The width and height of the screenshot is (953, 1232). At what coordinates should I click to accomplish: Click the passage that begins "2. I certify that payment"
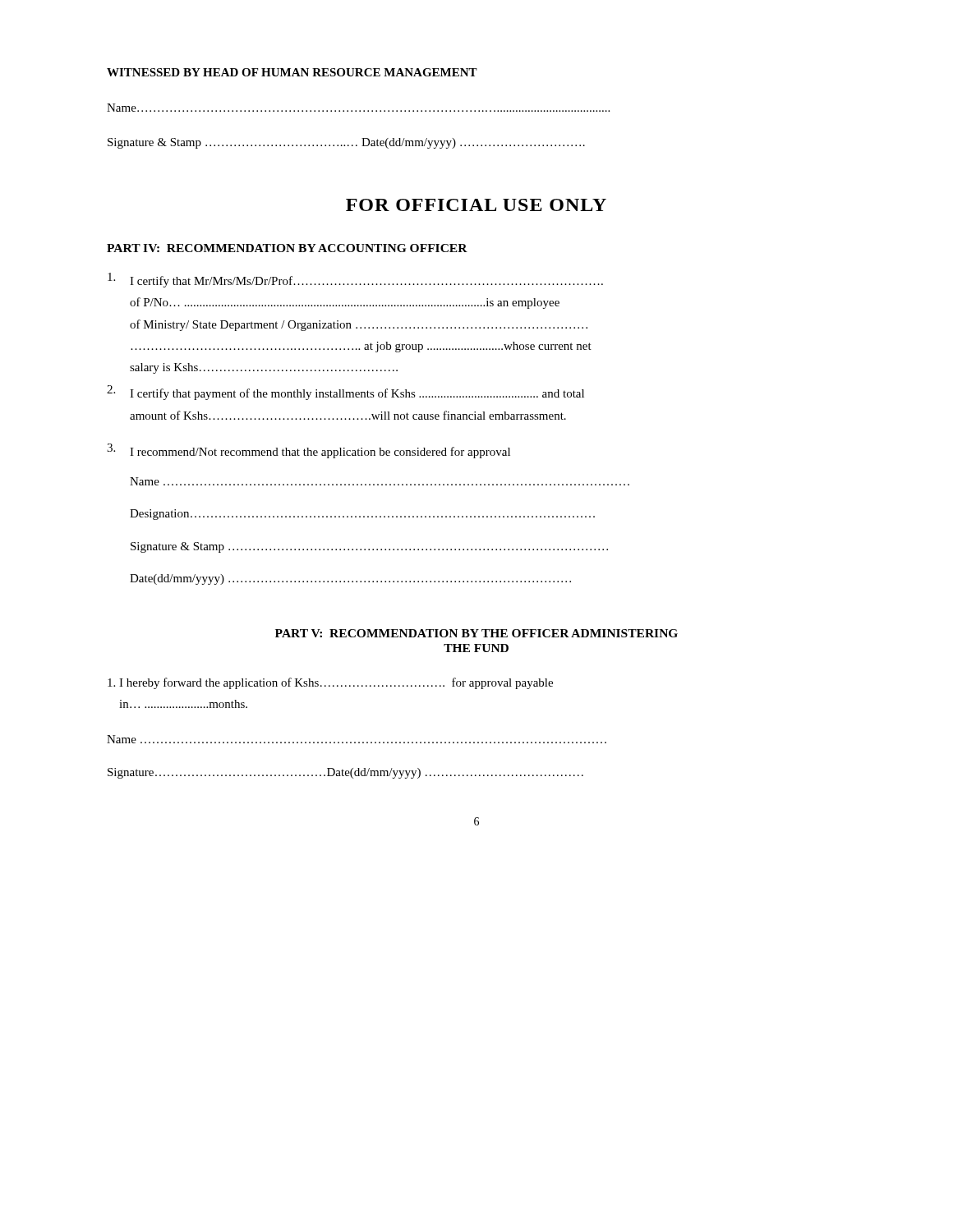click(476, 404)
